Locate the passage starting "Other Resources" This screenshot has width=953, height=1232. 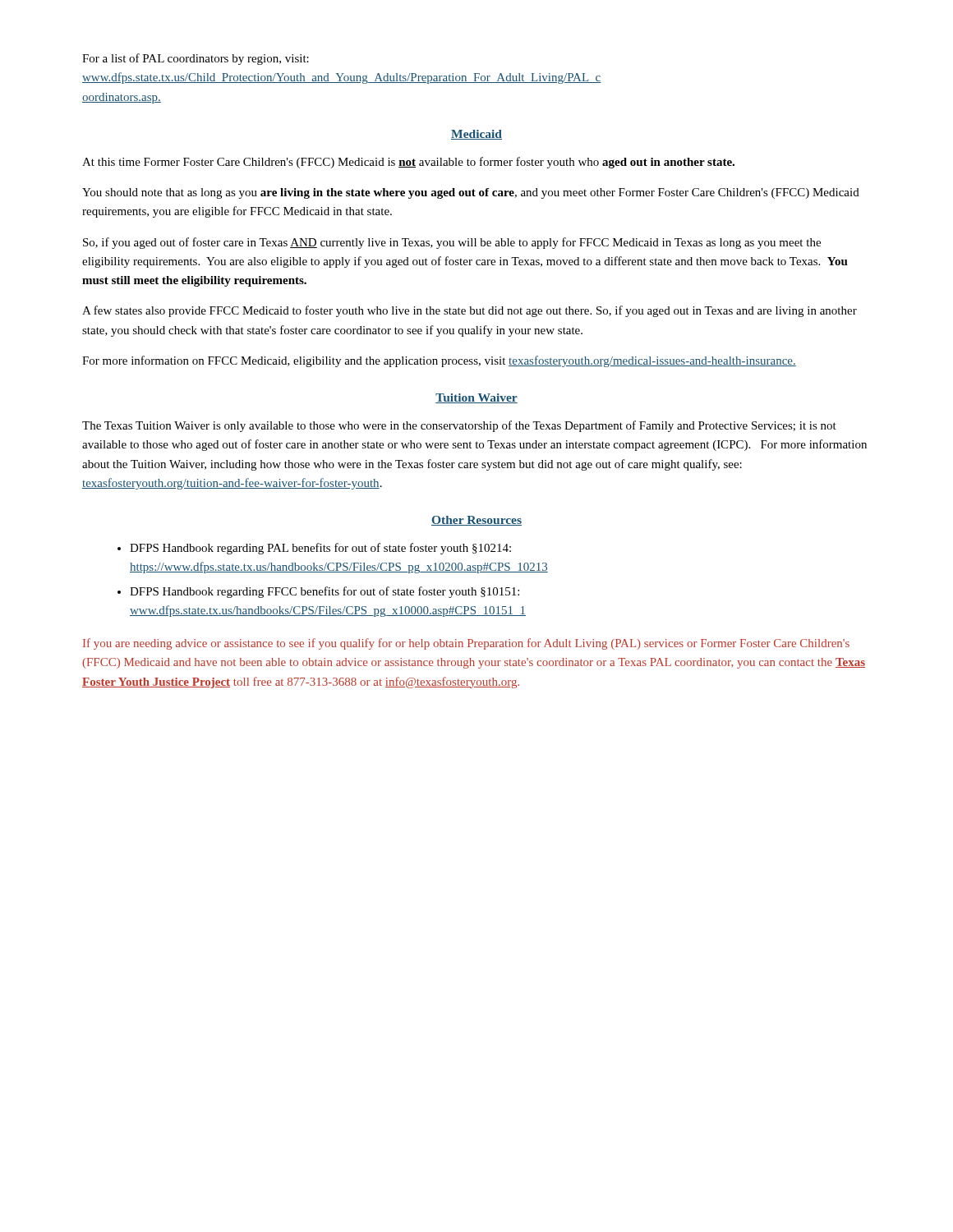coord(476,519)
